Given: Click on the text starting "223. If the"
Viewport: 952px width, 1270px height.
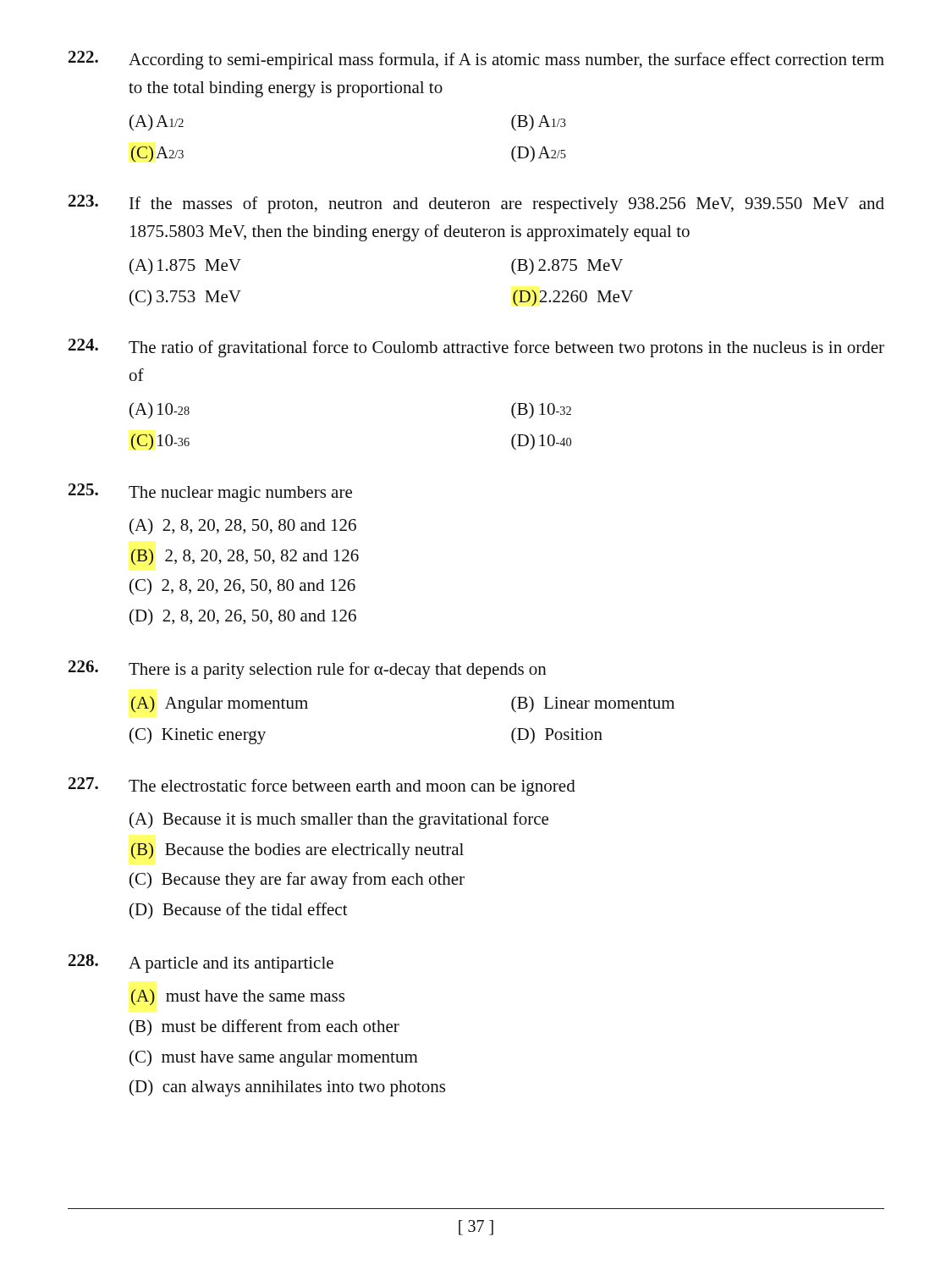Looking at the screenshot, I should click(476, 204).
